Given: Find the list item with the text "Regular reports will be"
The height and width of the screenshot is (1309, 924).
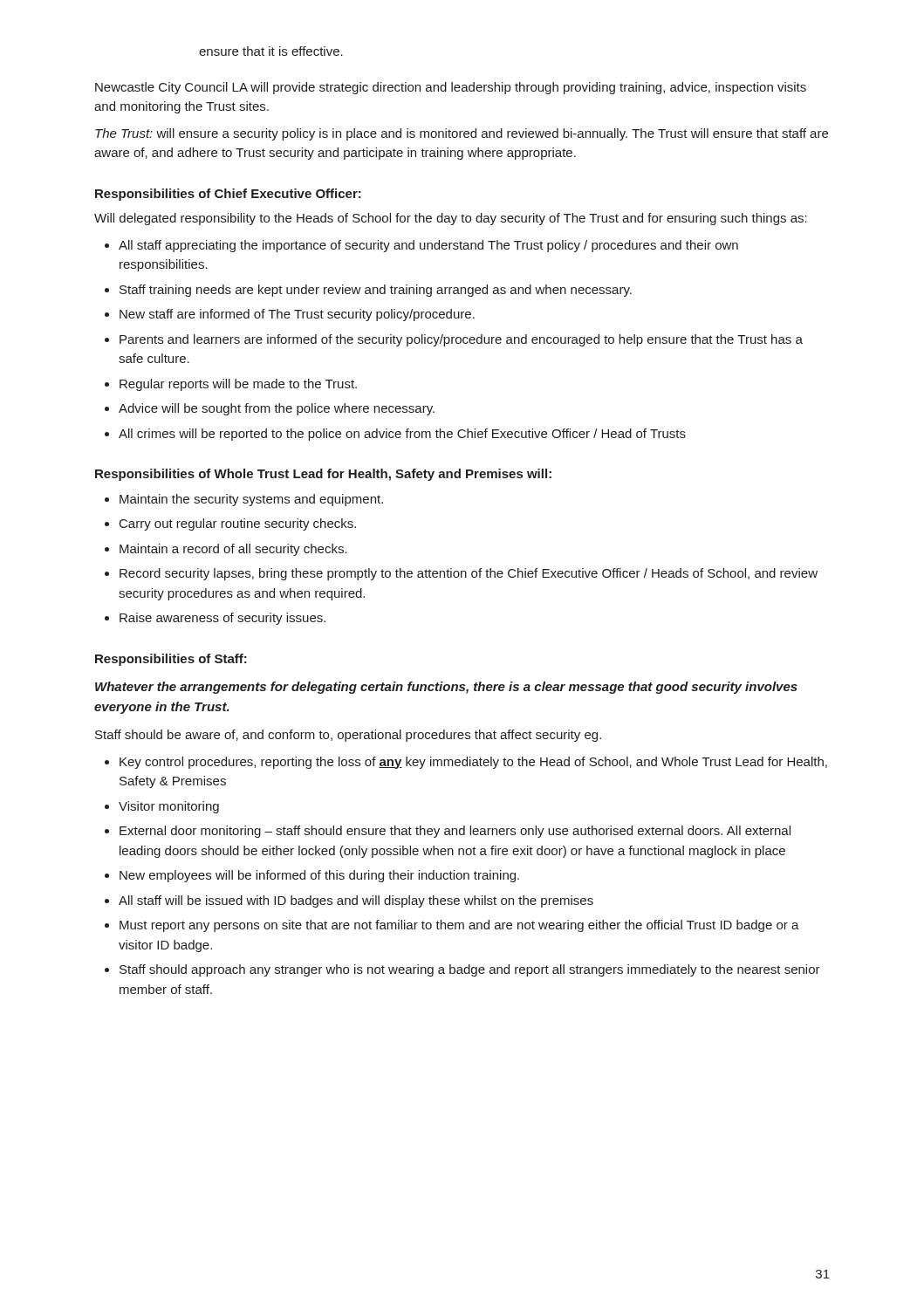Looking at the screenshot, I should (231, 385).
